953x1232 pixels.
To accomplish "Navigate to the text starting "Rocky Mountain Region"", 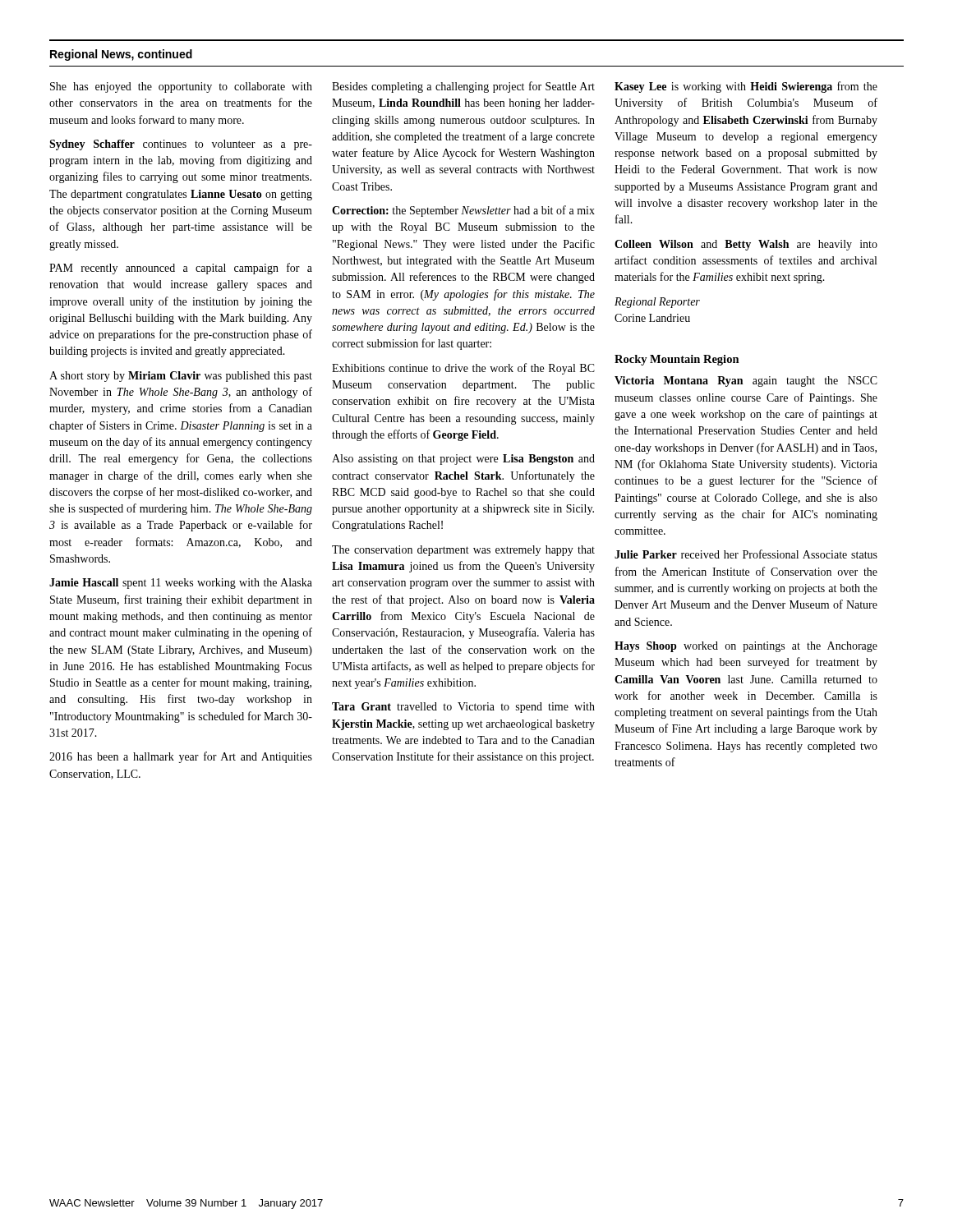I will (677, 359).
